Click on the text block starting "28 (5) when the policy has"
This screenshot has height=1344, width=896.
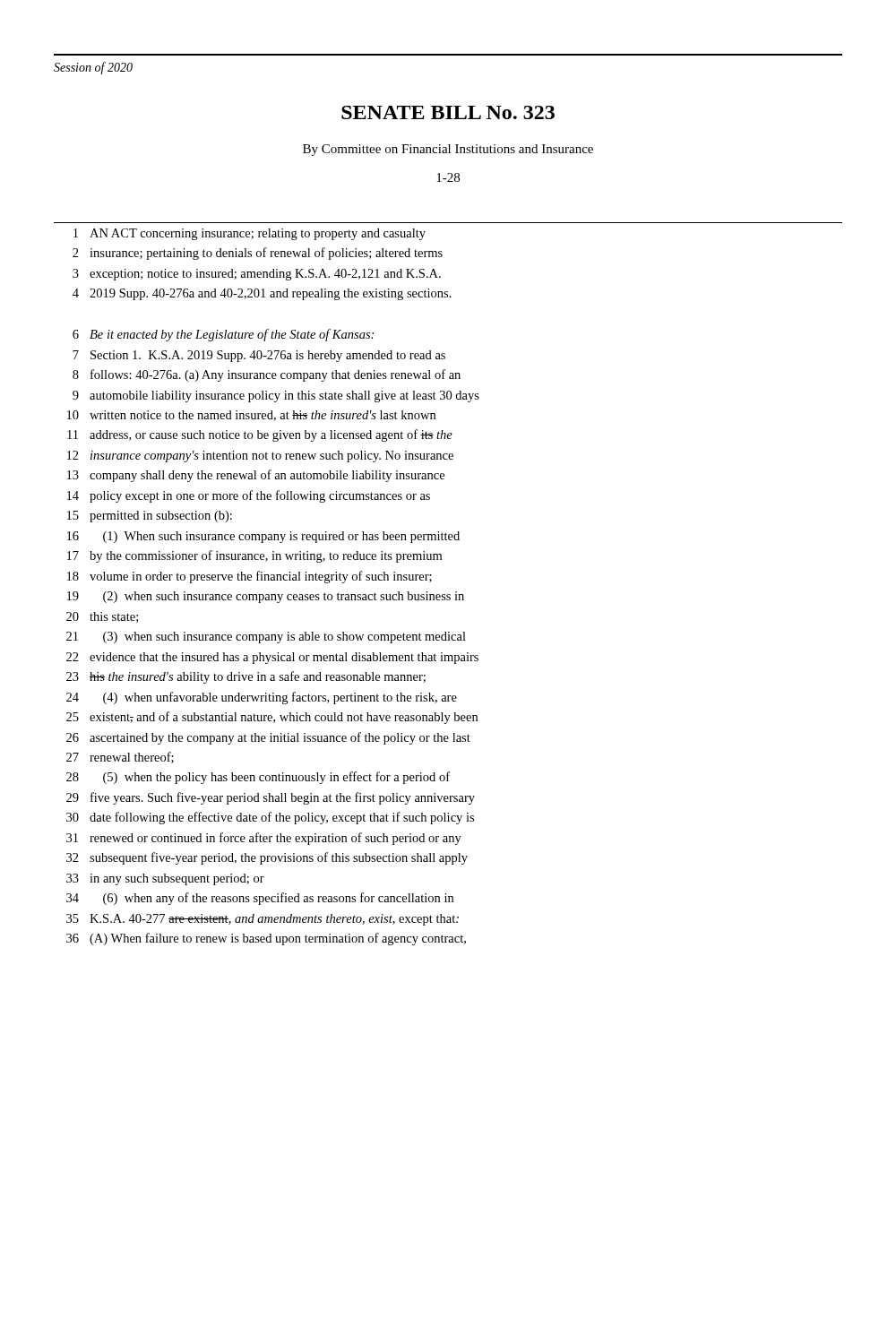coord(448,828)
